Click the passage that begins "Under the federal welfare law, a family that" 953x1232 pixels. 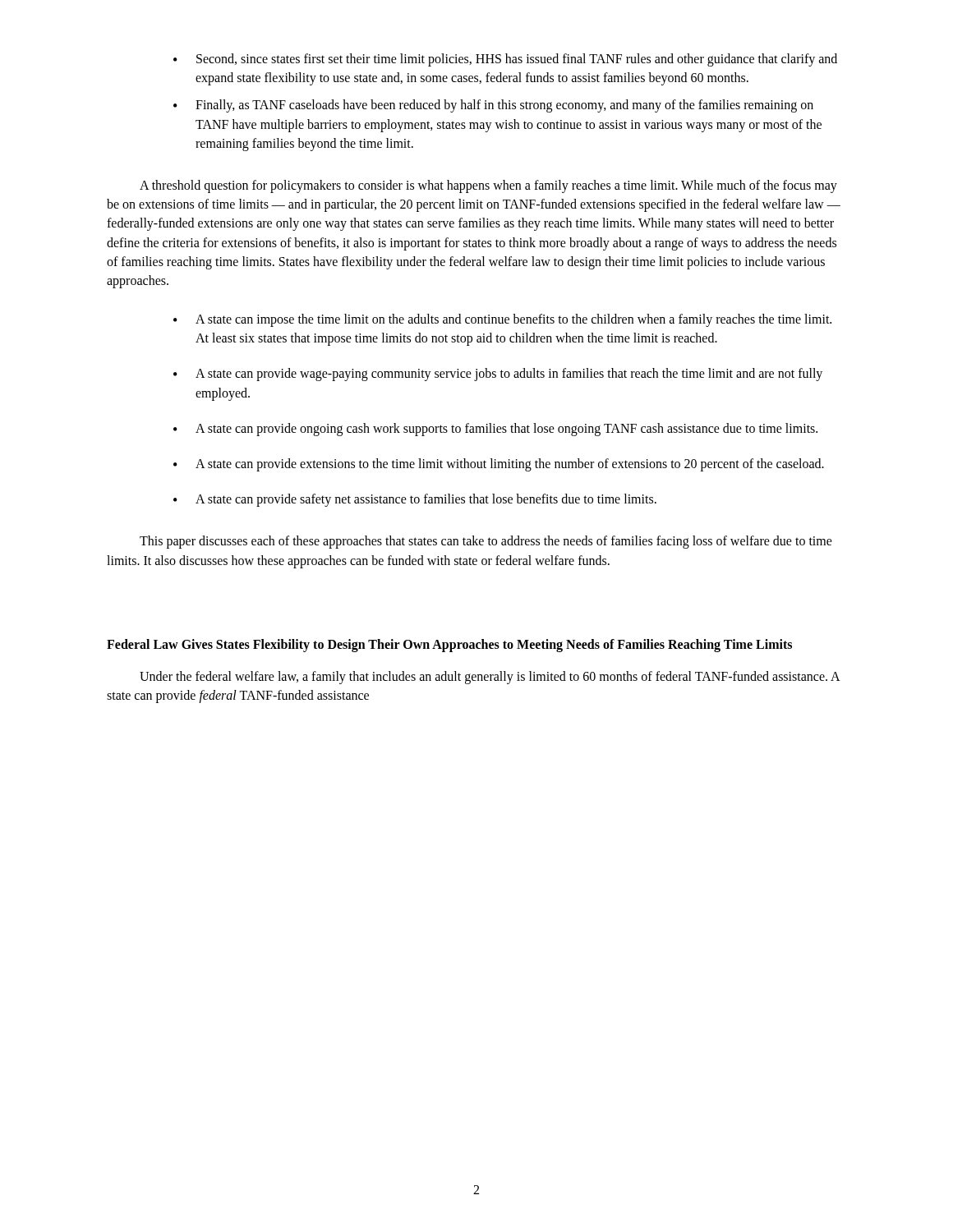tap(476, 686)
